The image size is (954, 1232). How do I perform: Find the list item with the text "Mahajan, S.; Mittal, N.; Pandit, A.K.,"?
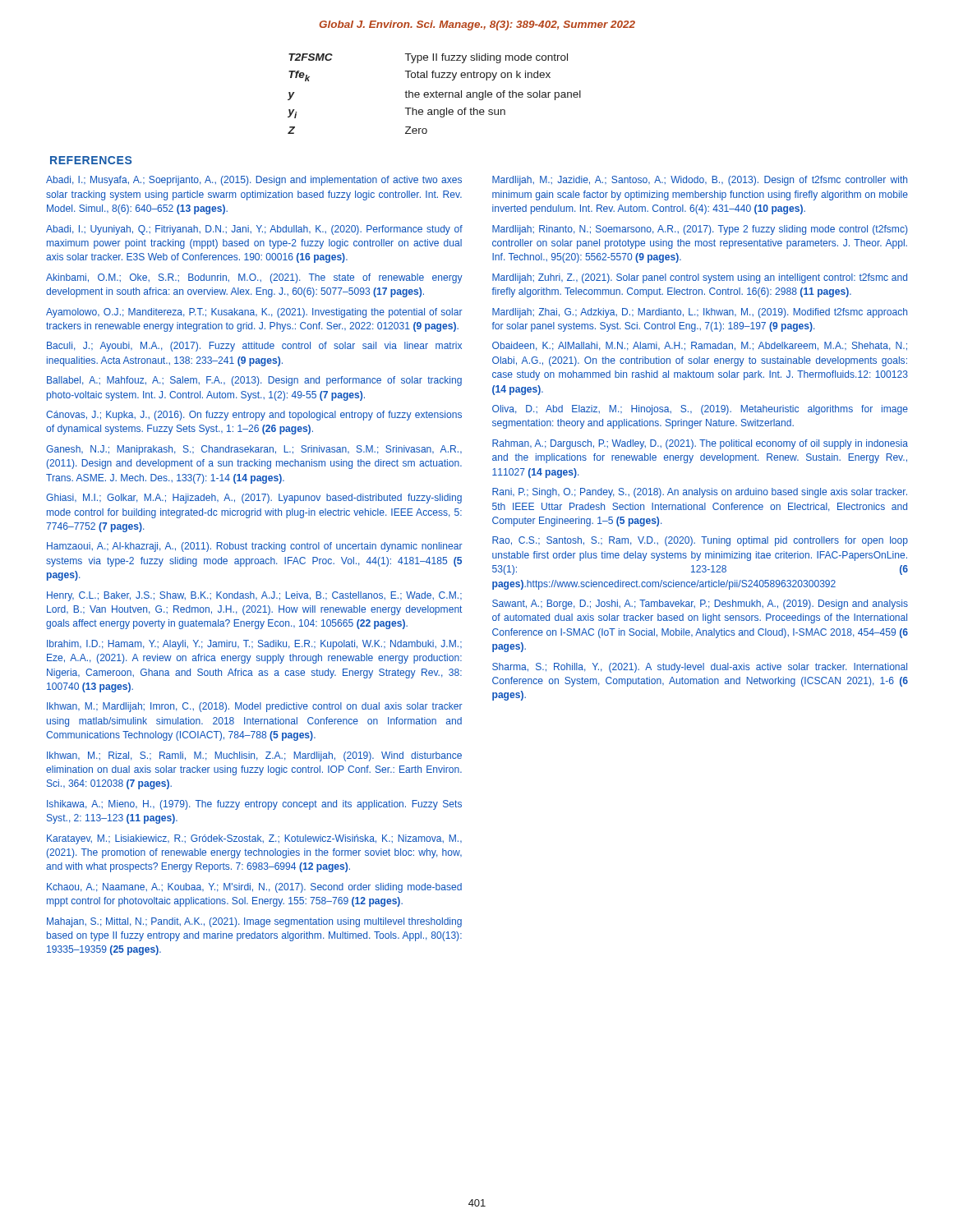coord(254,936)
